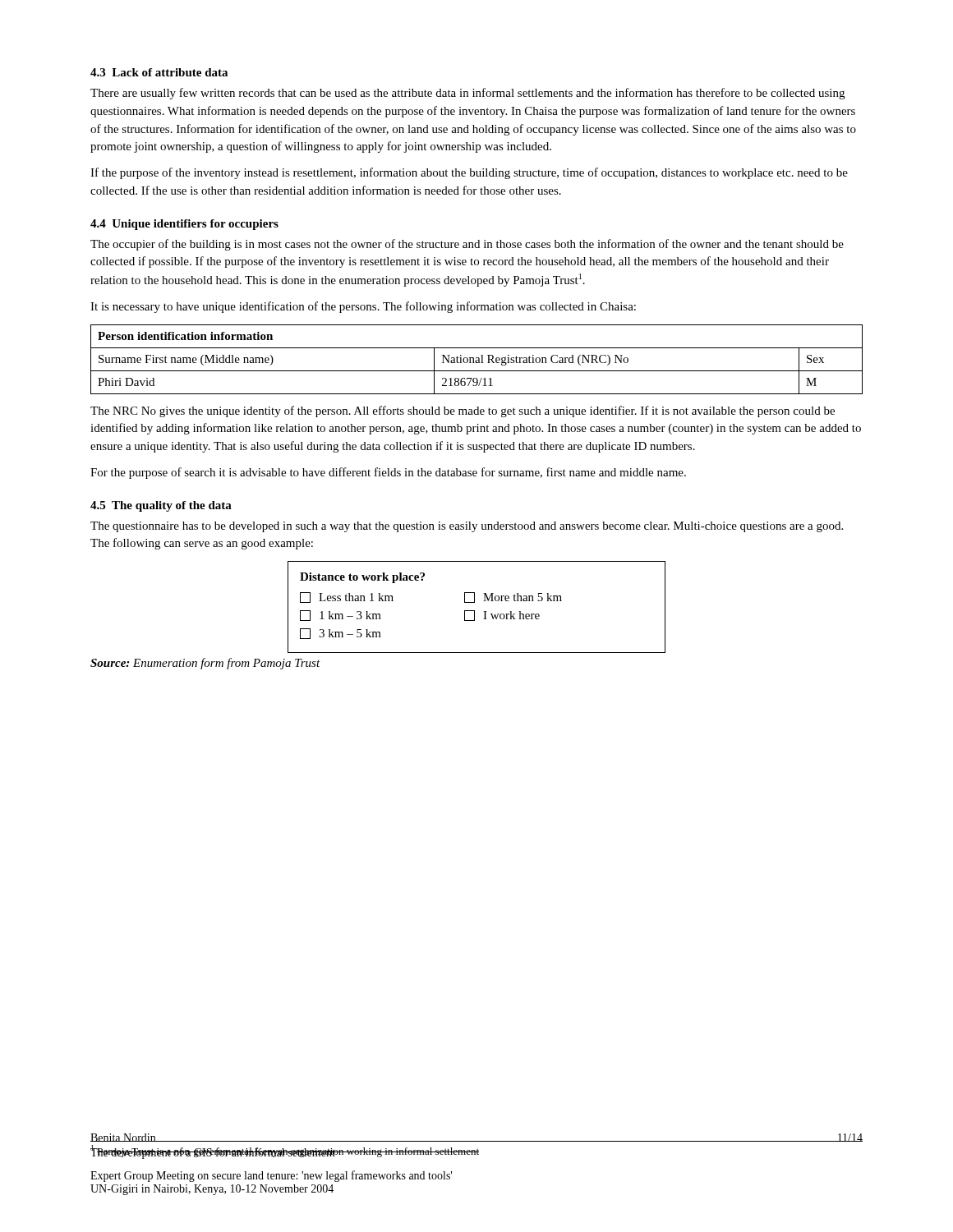
Task: Click on the text block starting "4.3 Lack of attribute data"
Action: point(159,72)
